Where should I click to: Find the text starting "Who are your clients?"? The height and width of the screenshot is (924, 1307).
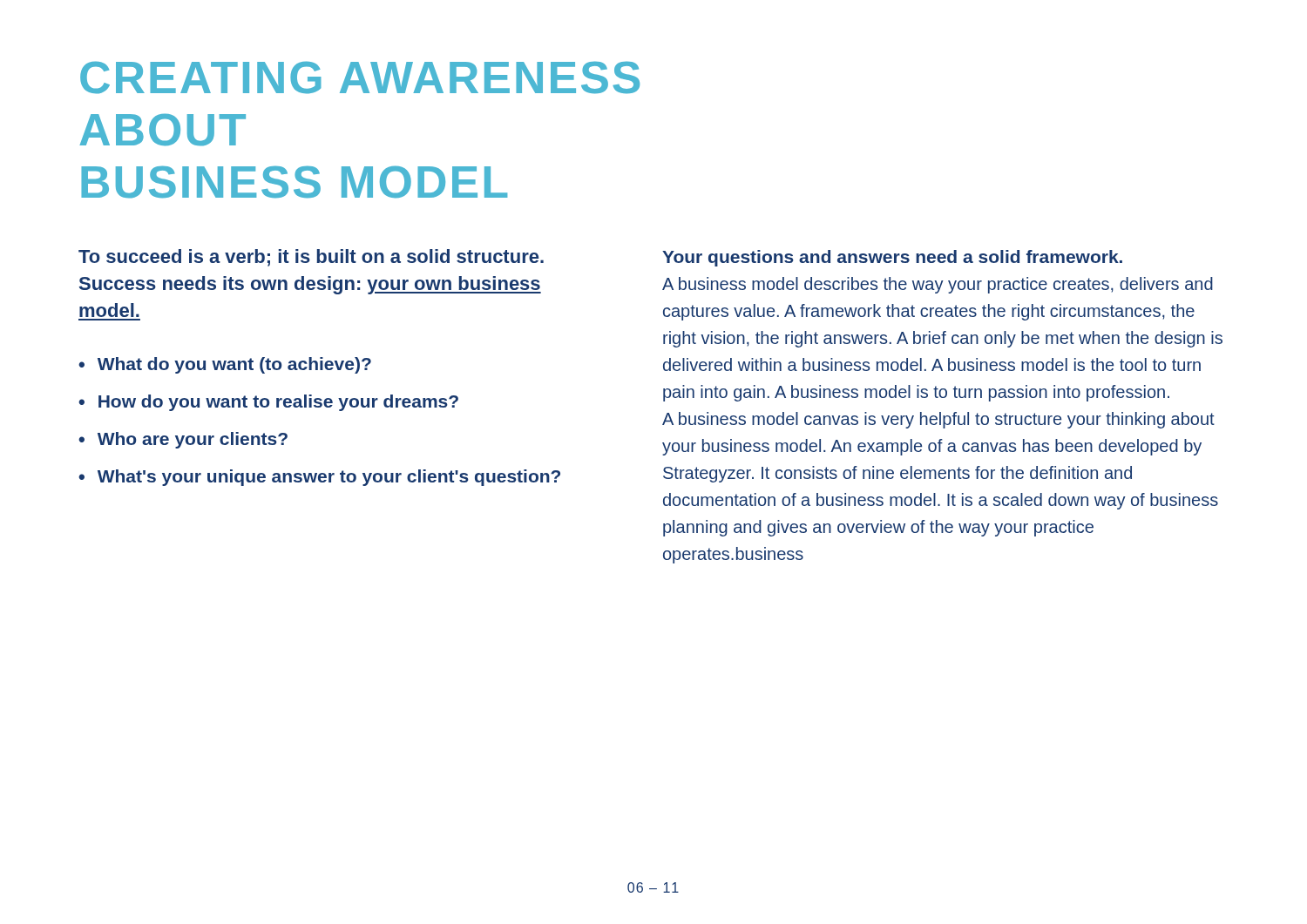click(x=193, y=439)
